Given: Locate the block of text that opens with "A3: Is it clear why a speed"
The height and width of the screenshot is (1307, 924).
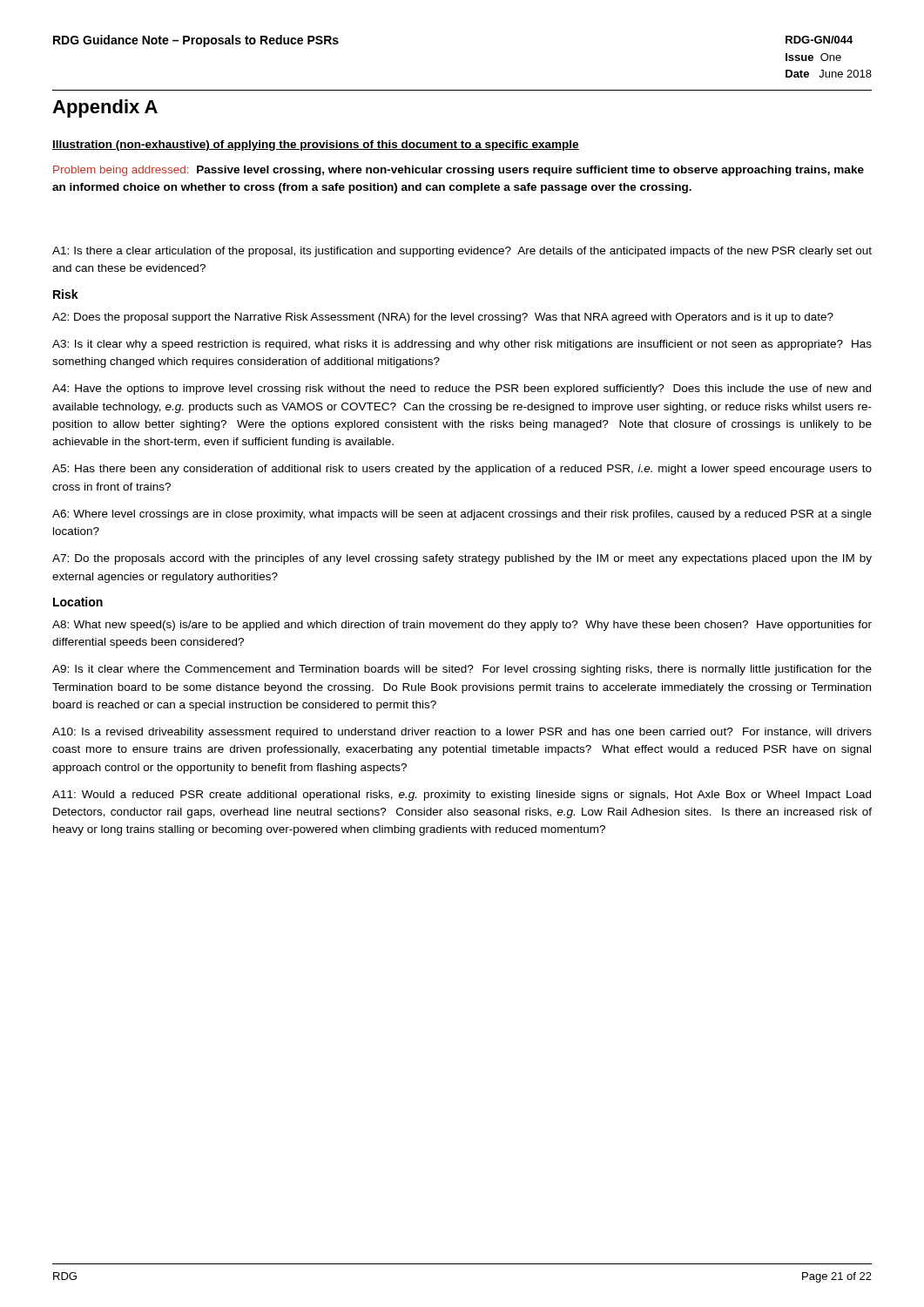Looking at the screenshot, I should coord(462,352).
